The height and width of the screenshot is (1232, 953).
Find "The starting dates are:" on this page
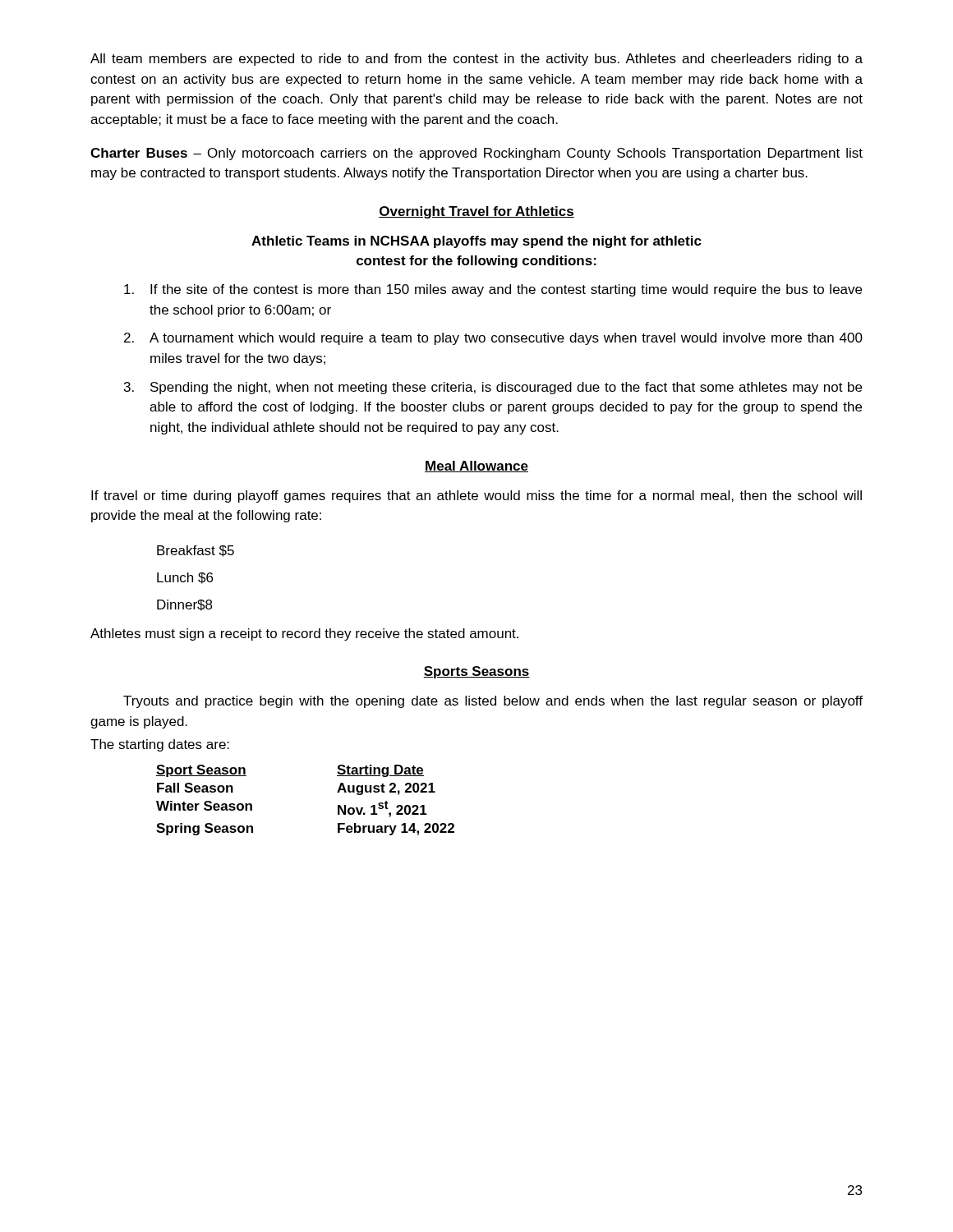tap(160, 745)
